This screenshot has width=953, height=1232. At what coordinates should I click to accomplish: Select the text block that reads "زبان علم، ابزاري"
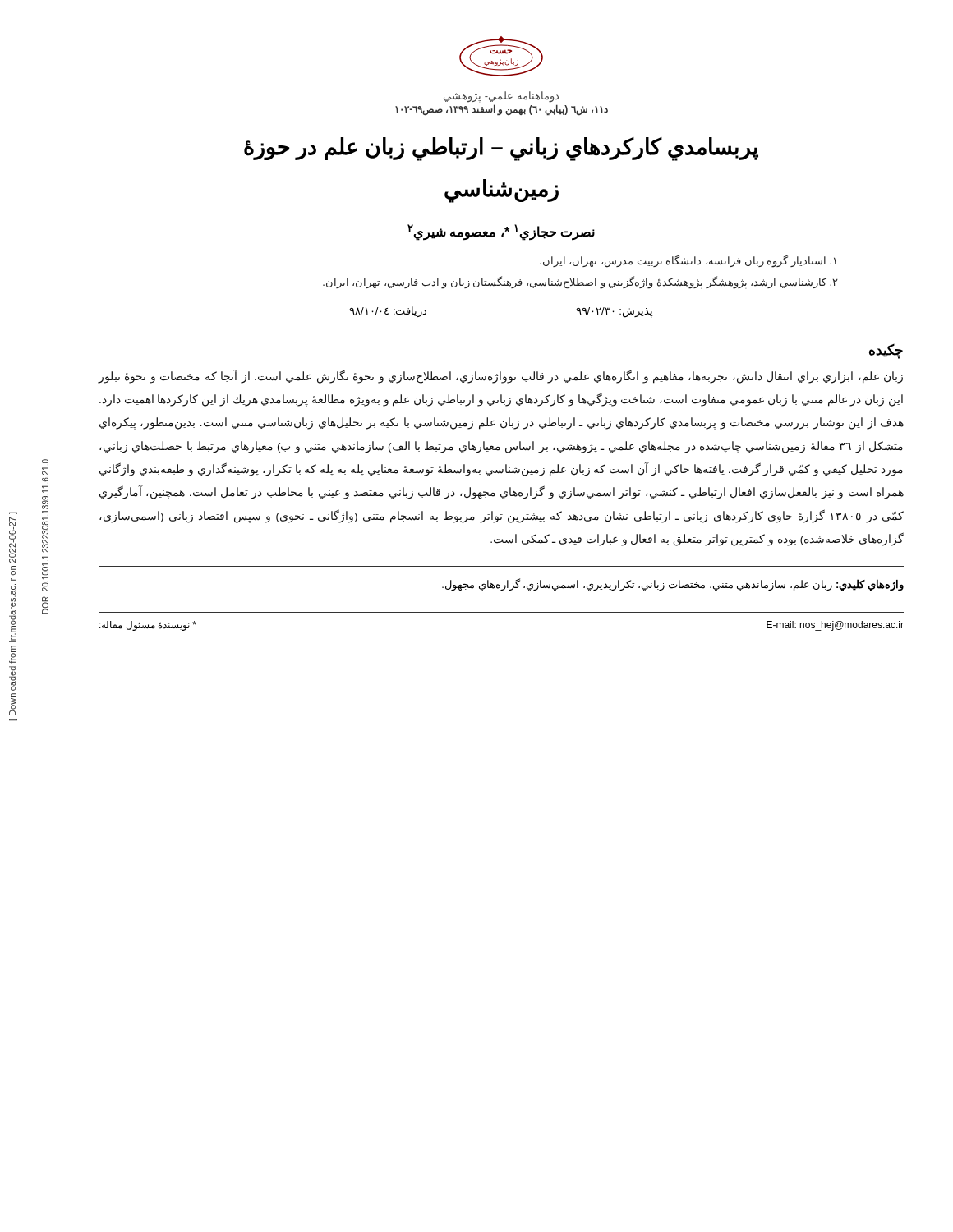501,458
